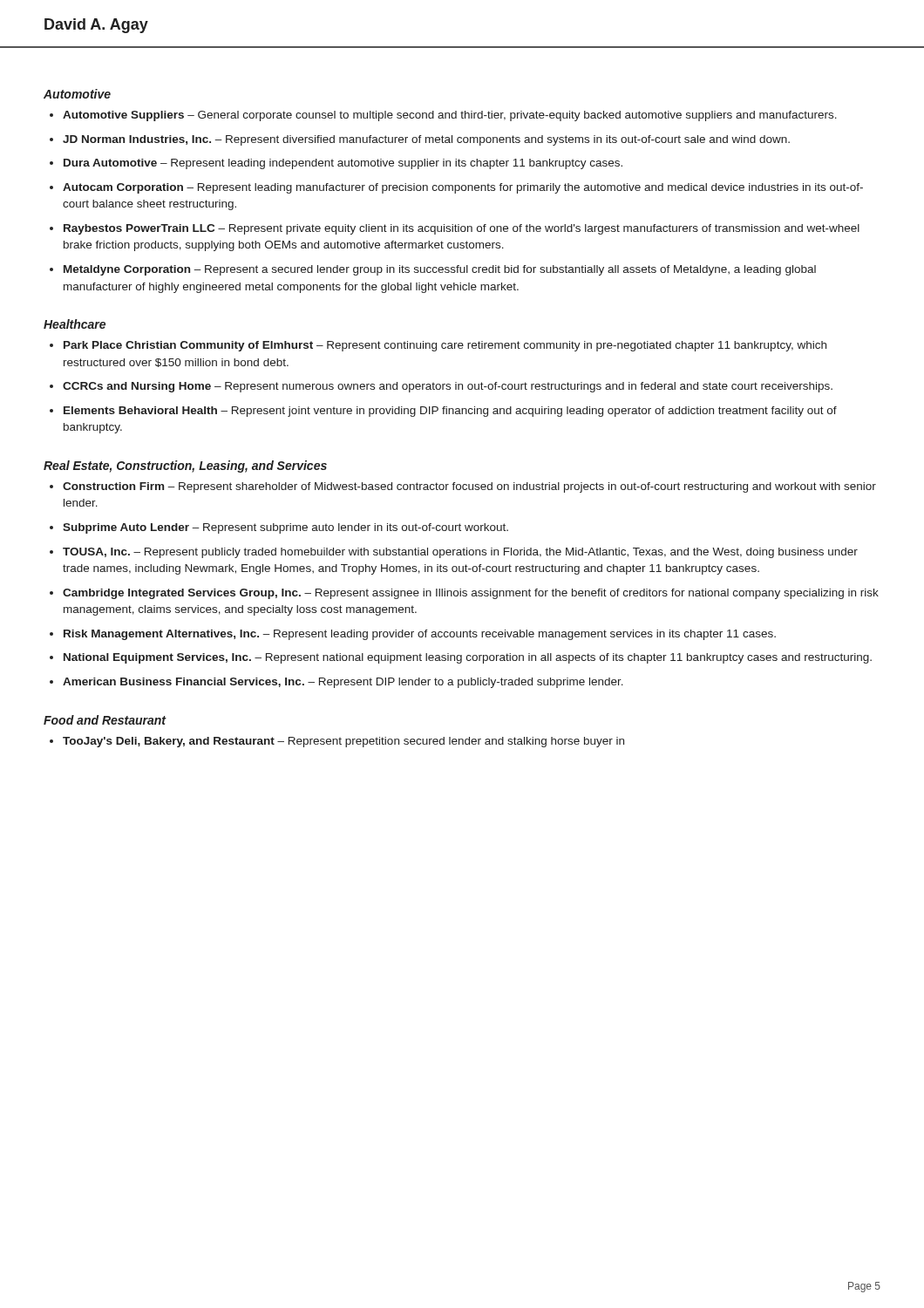Find the list item with the text "National Equipment Services,"

468,657
